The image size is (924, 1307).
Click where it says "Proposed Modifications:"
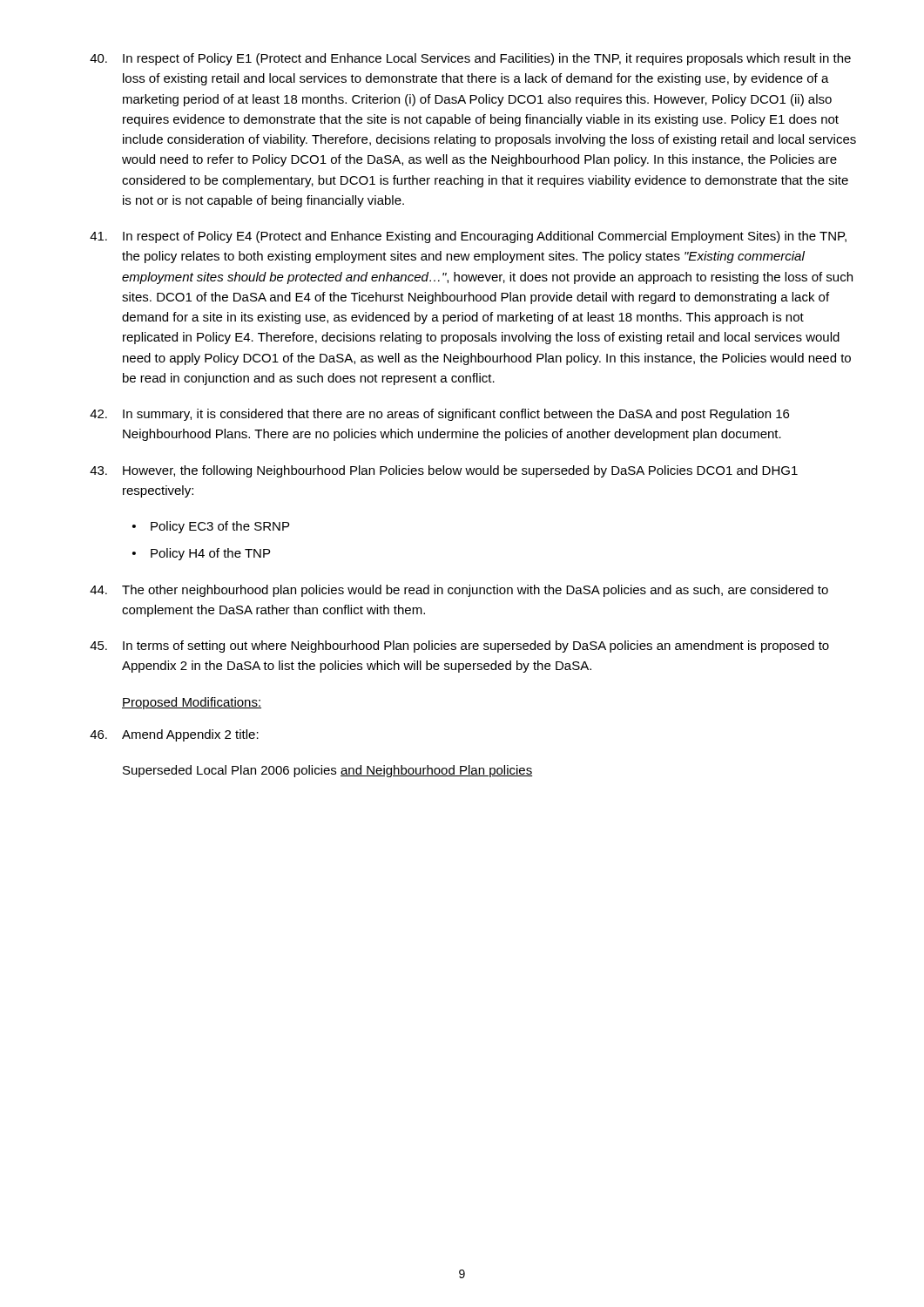tap(192, 701)
